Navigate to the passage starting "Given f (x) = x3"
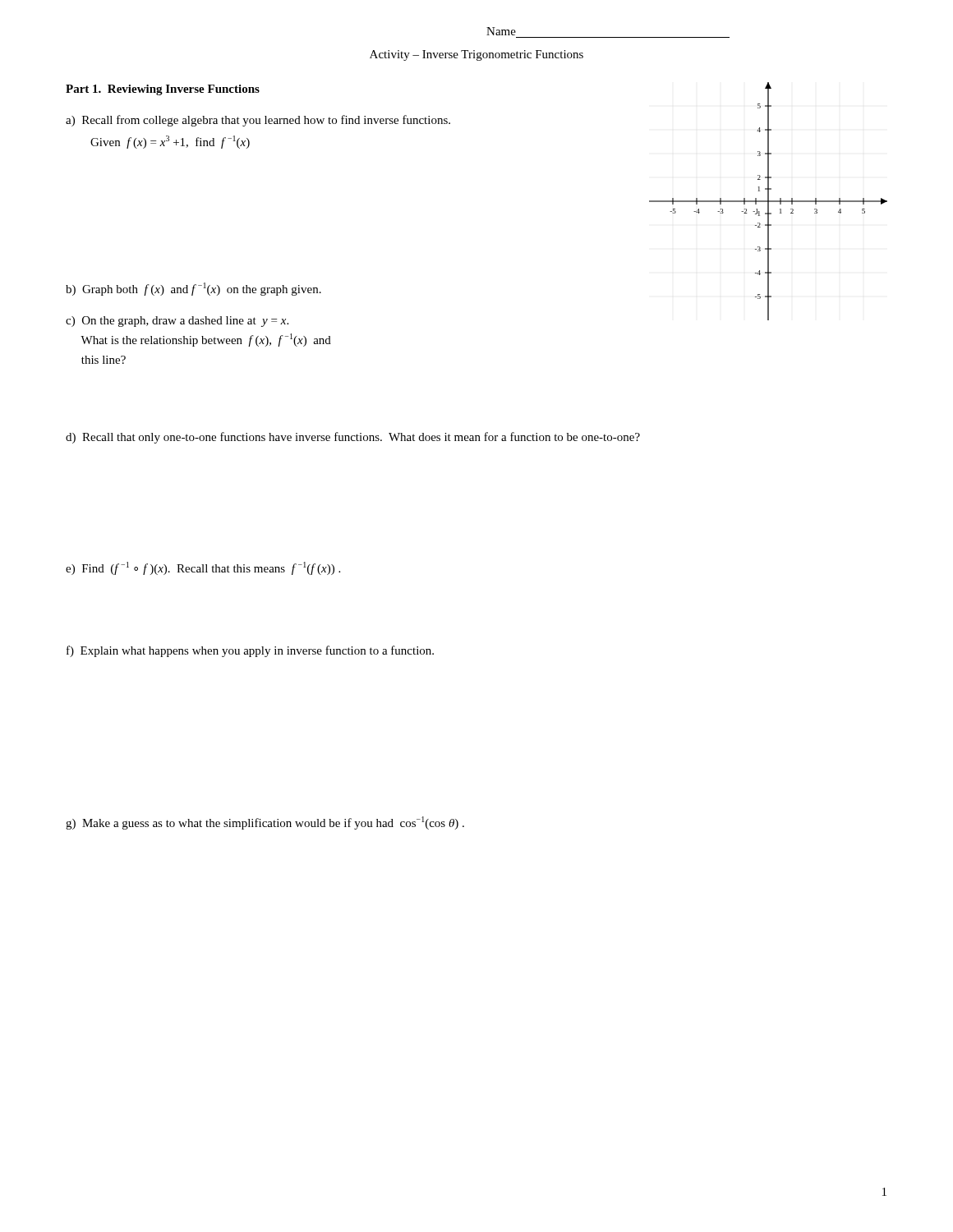953x1232 pixels. 170,141
